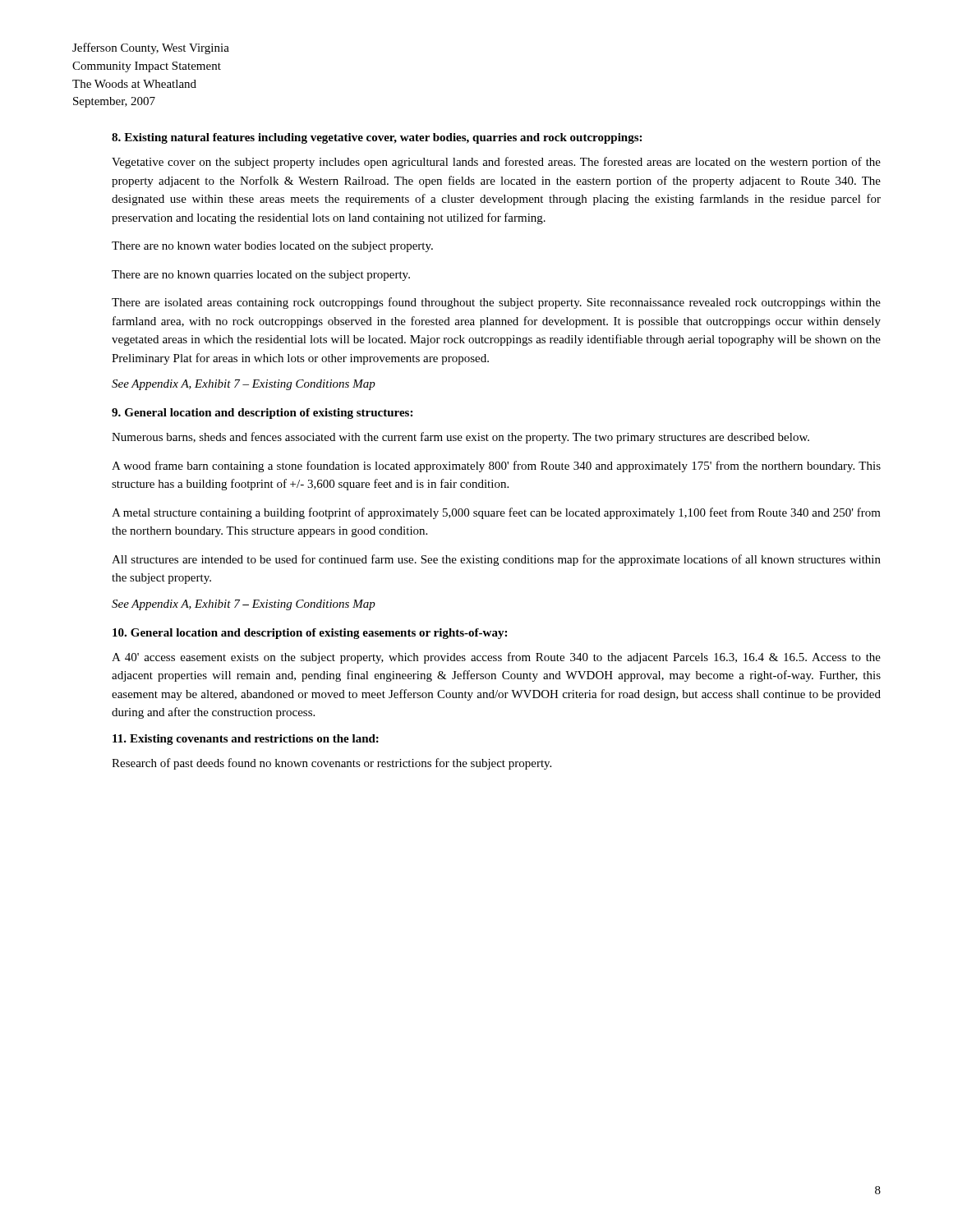Locate the text block that says "Numerous barns, sheds"
The height and width of the screenshot is (1232, 953).
[461, 437]
